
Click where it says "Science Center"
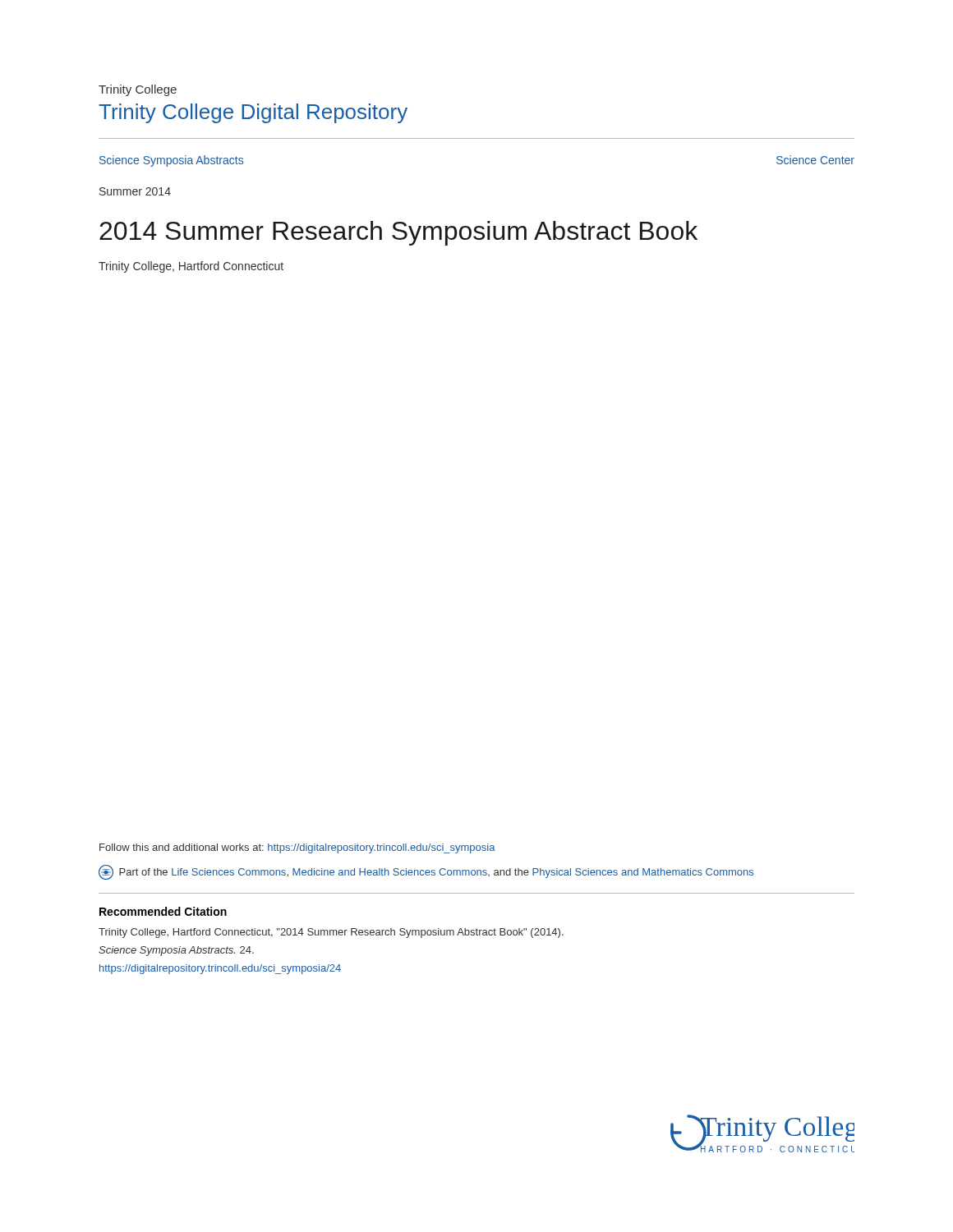pyautogui.click(x=815, y=160)
